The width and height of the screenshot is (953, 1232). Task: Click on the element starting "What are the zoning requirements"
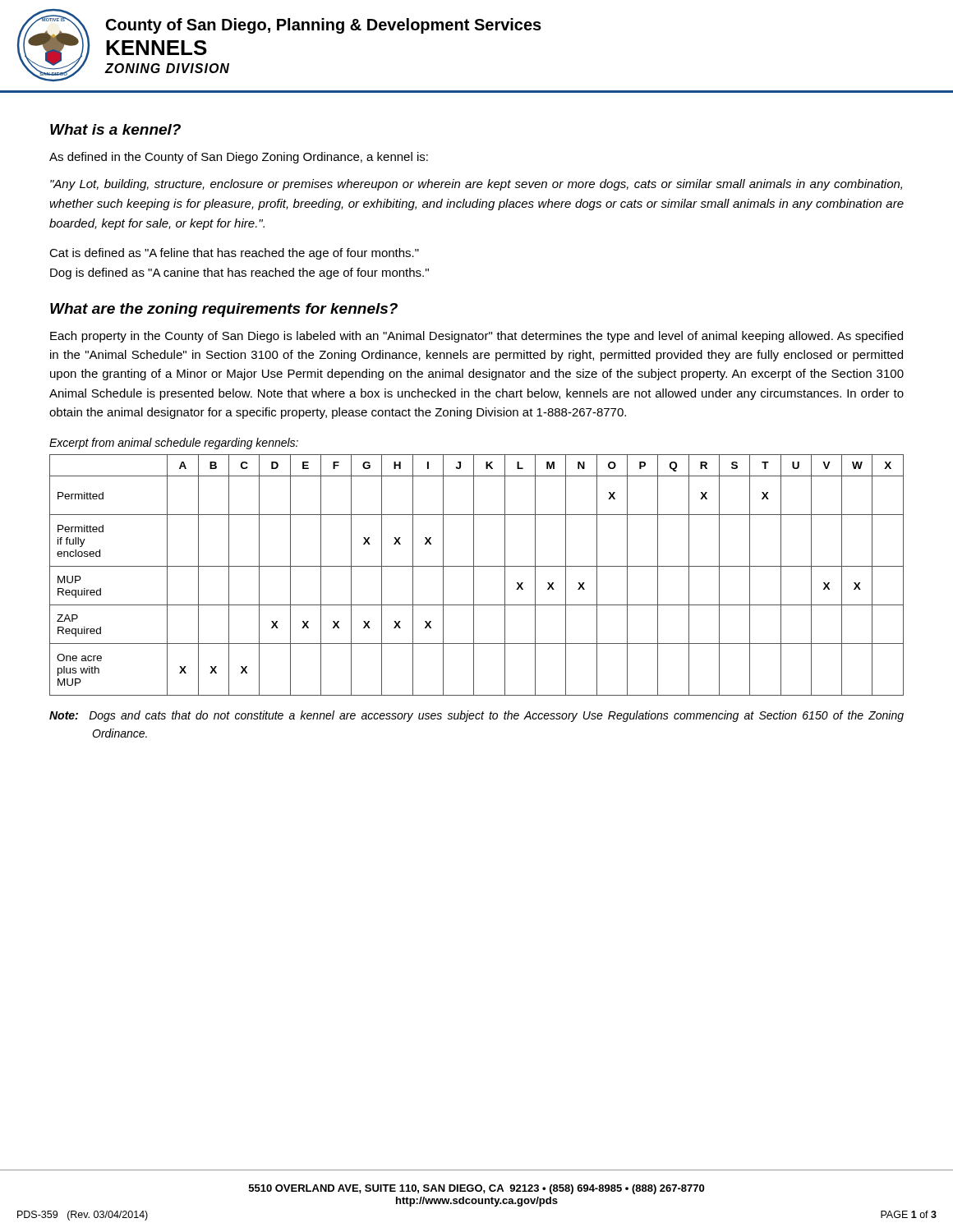pyautogui.click(x=224, y=308)
